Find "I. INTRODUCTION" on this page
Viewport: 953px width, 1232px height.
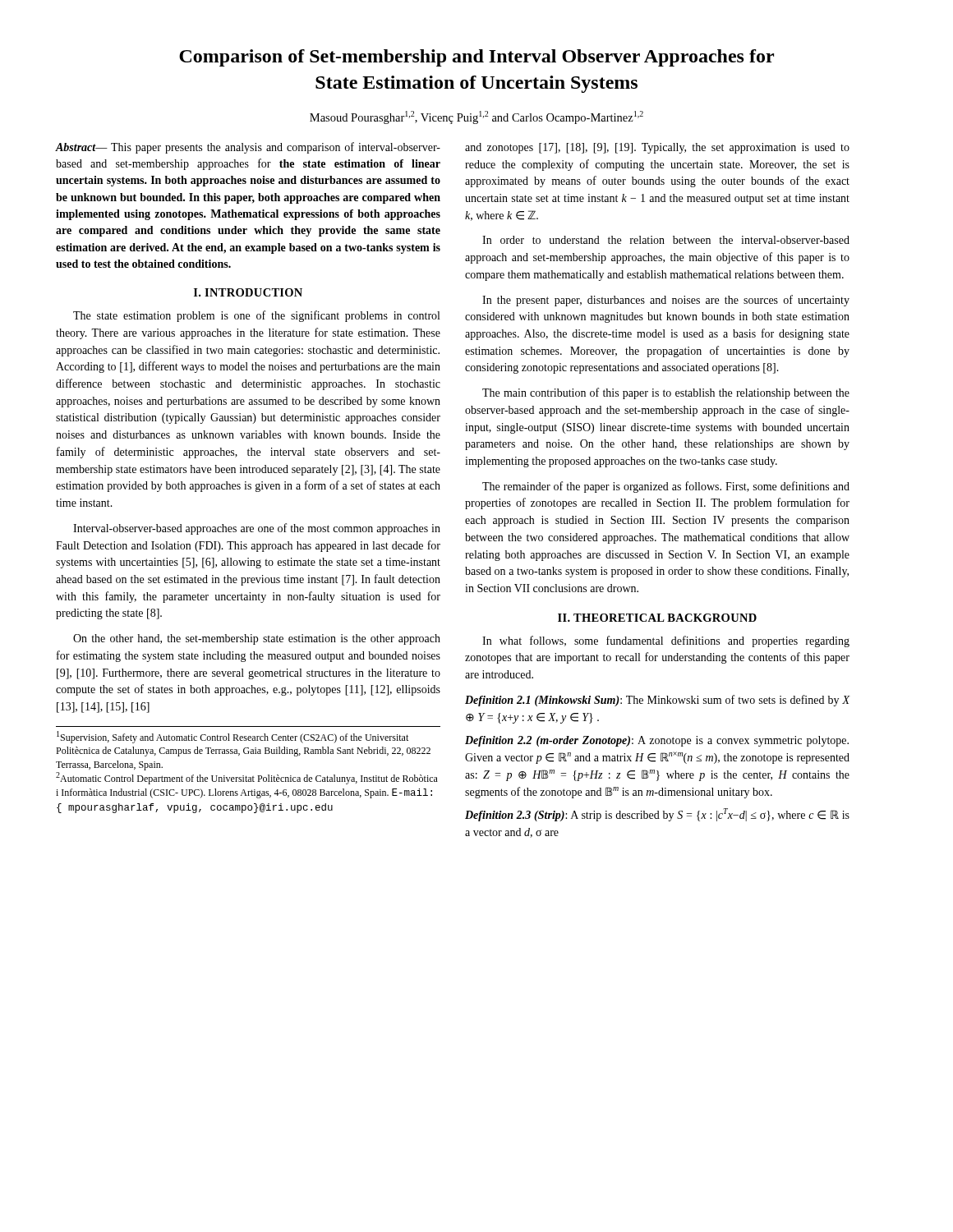click(x=248, y=293)
